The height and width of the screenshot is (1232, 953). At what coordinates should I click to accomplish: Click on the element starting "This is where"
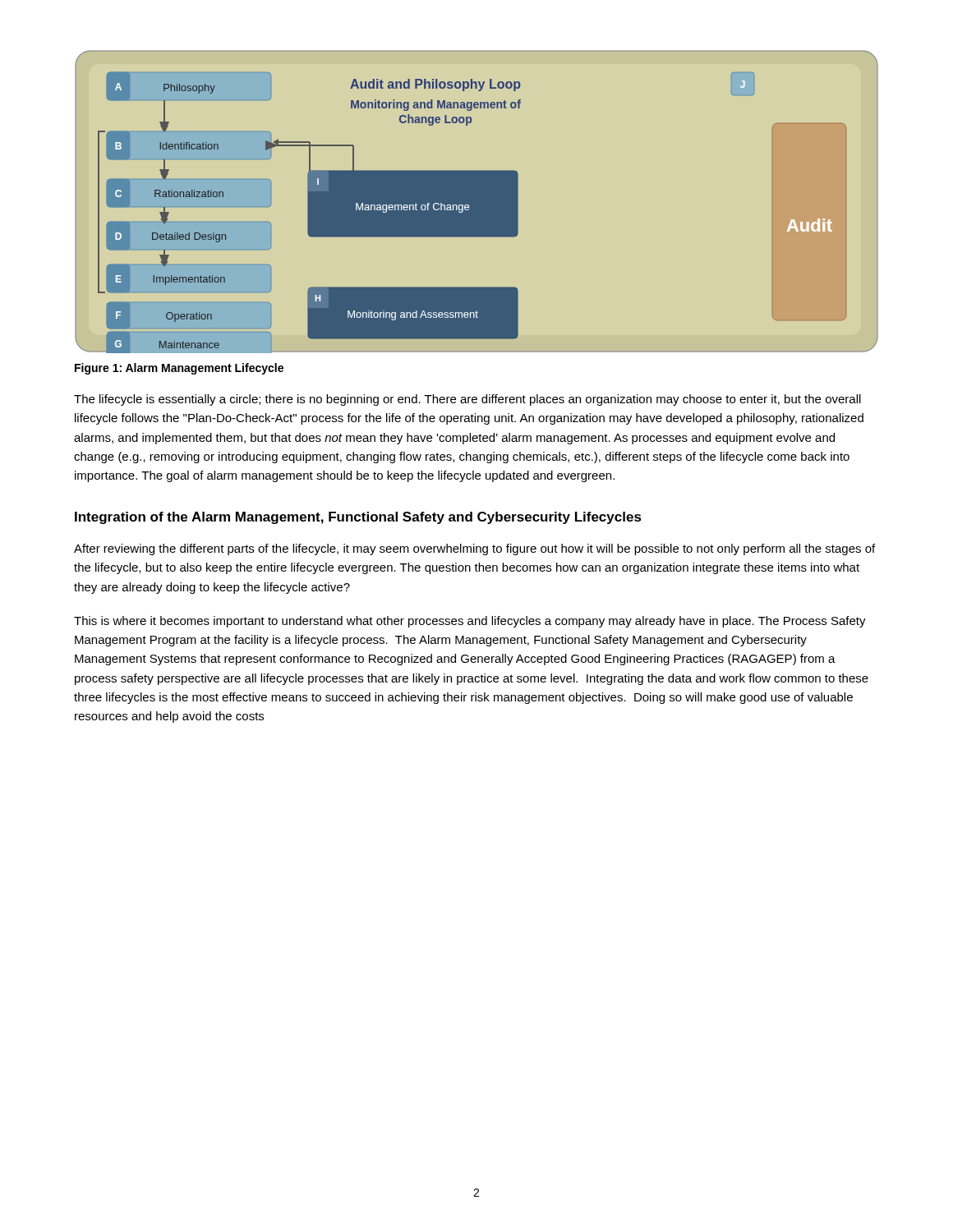point(471,668)
